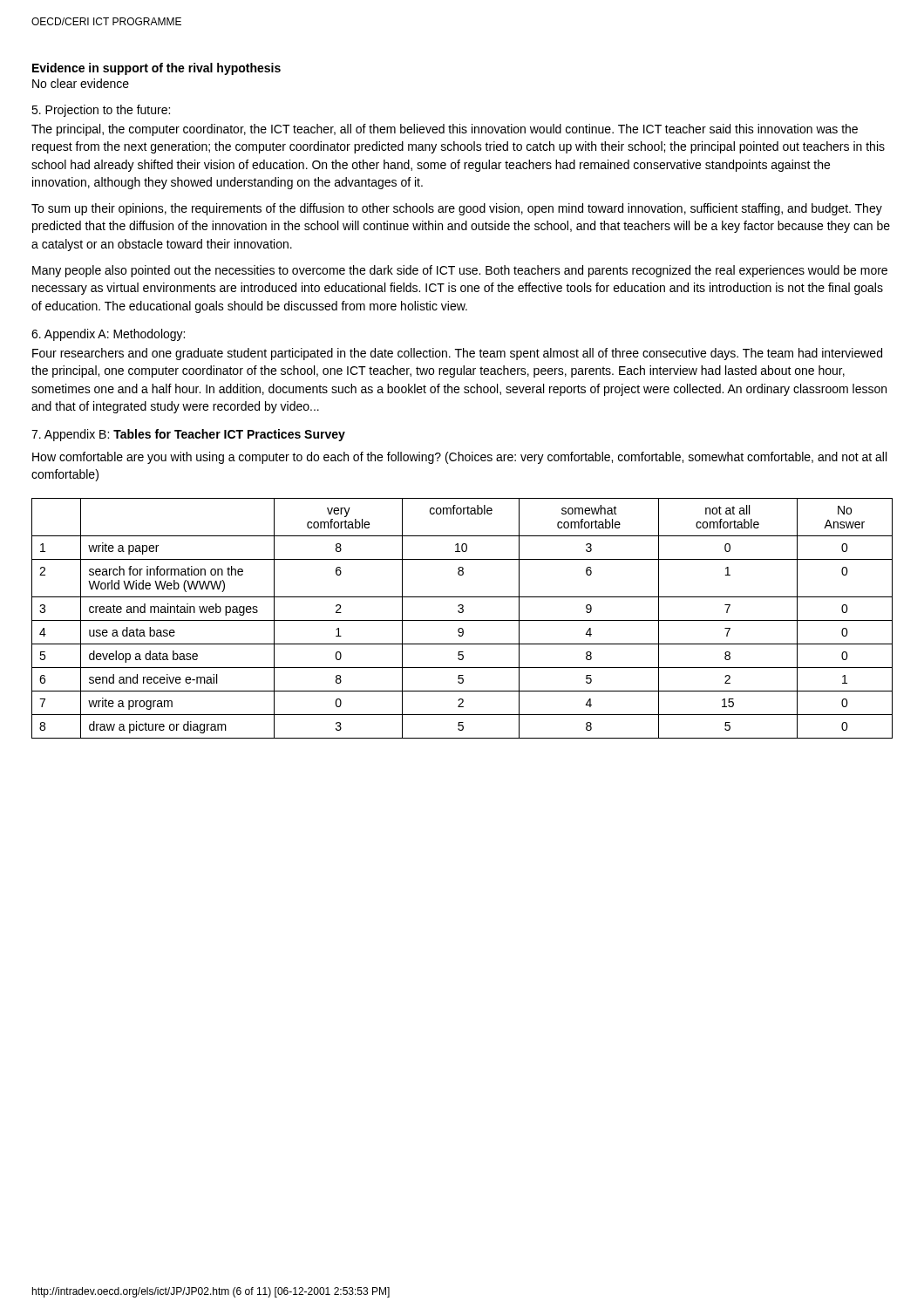Select the text block starting "Projection to the future:"
The image size is (924, 1308).
coord(101,110)
